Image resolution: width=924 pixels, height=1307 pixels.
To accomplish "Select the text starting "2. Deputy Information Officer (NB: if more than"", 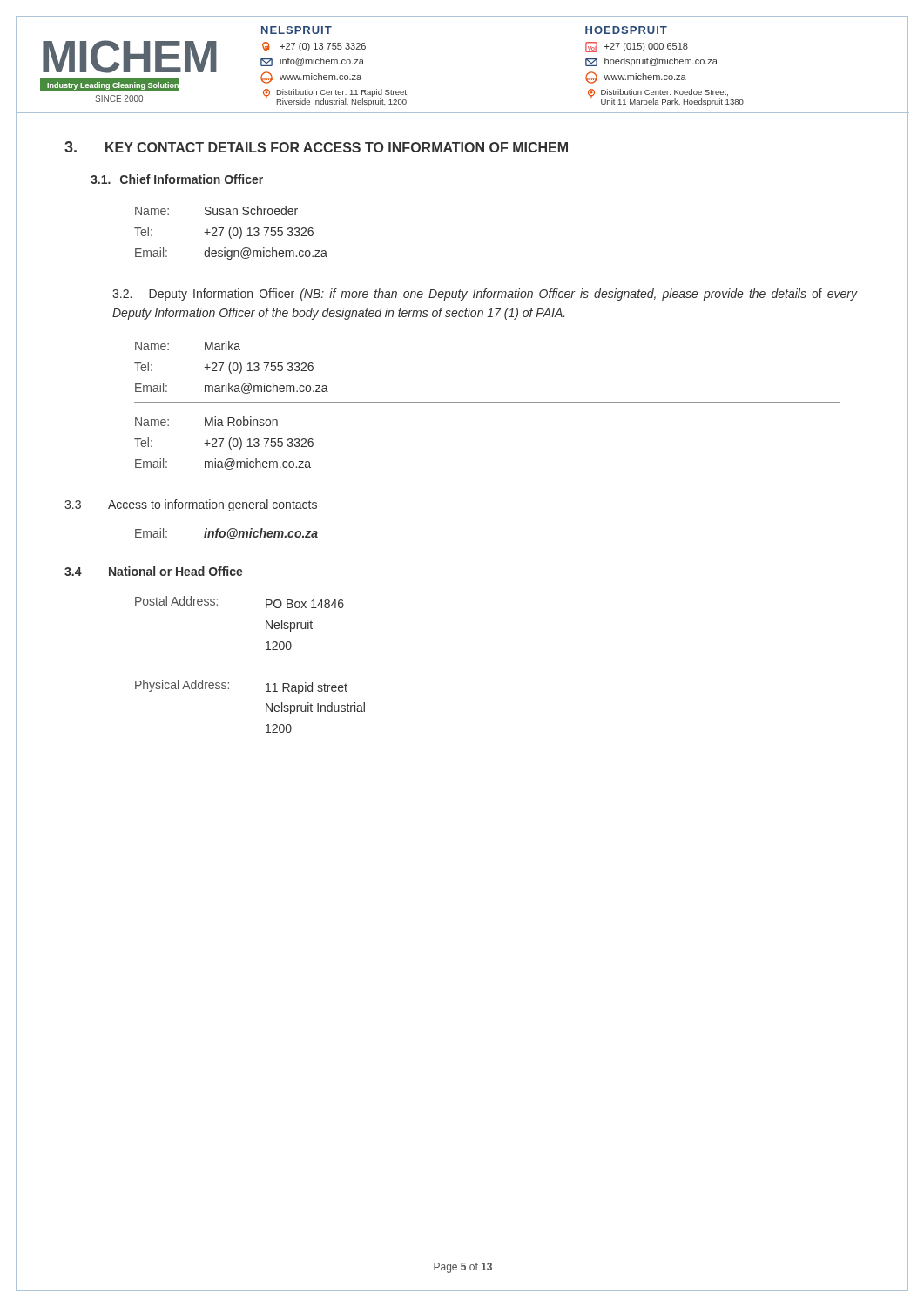I will 485,303.
